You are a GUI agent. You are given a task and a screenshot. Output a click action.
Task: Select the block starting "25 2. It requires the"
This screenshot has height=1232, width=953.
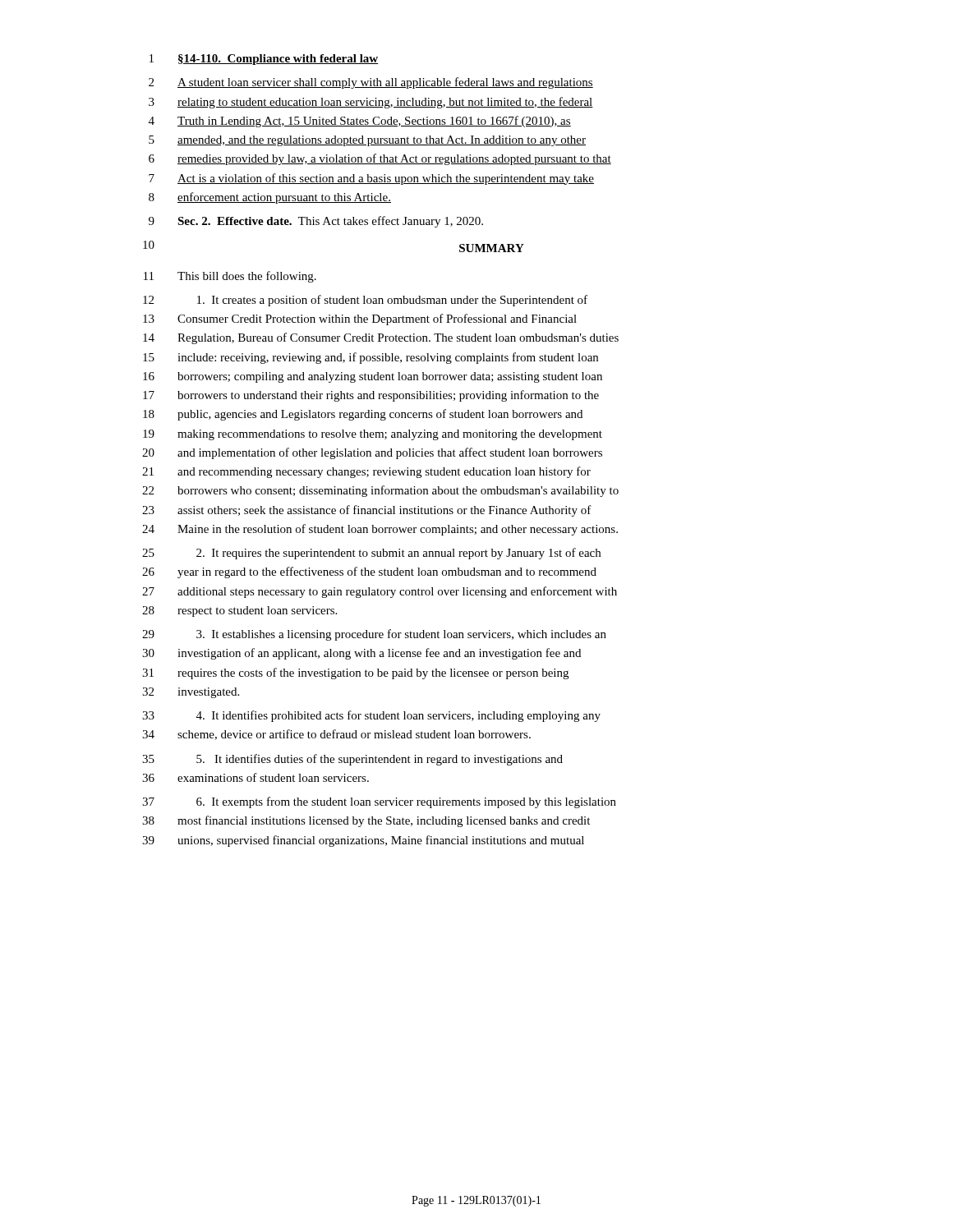tap(460, 582)
